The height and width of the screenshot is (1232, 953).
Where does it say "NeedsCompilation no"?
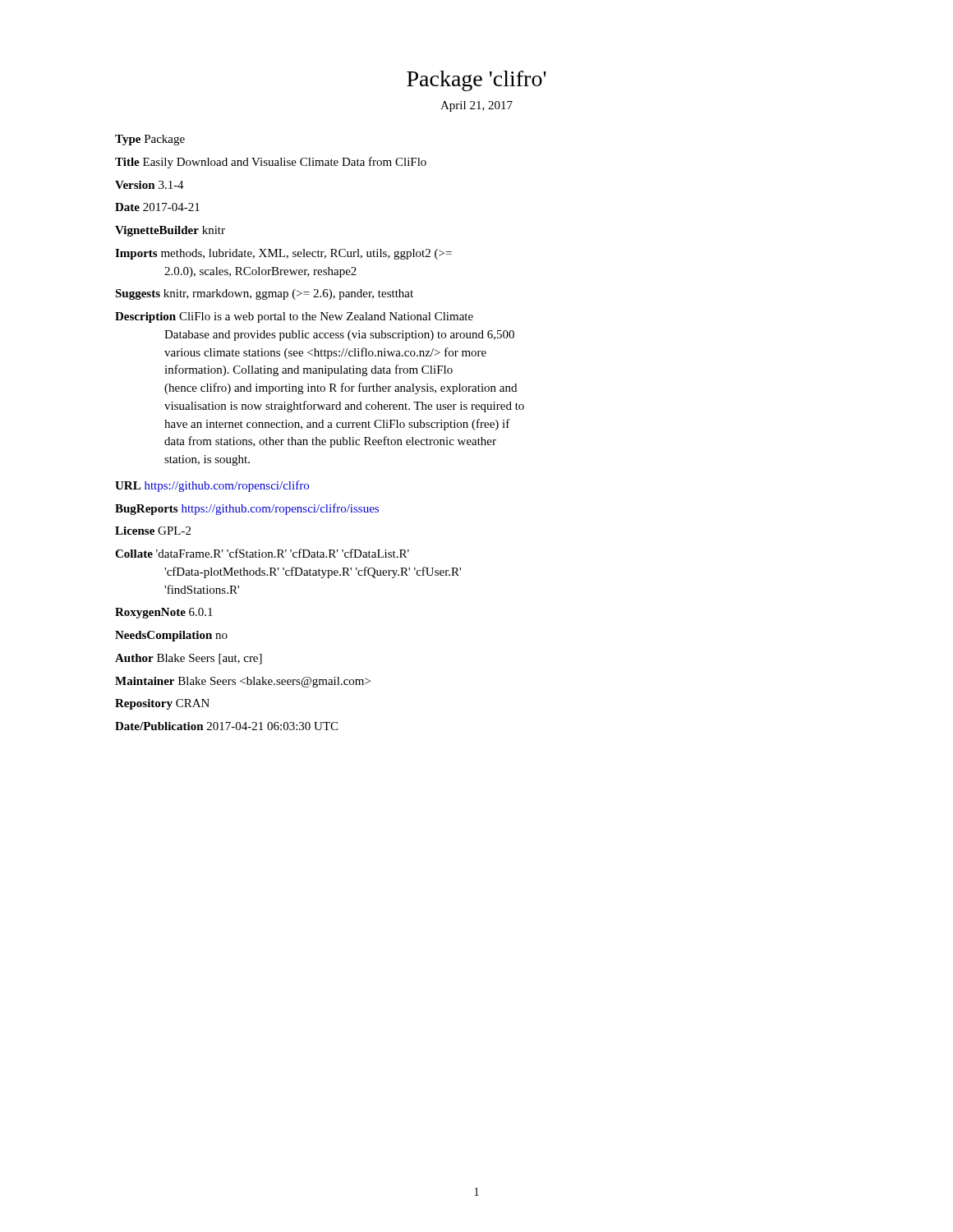tap(171, 635)
